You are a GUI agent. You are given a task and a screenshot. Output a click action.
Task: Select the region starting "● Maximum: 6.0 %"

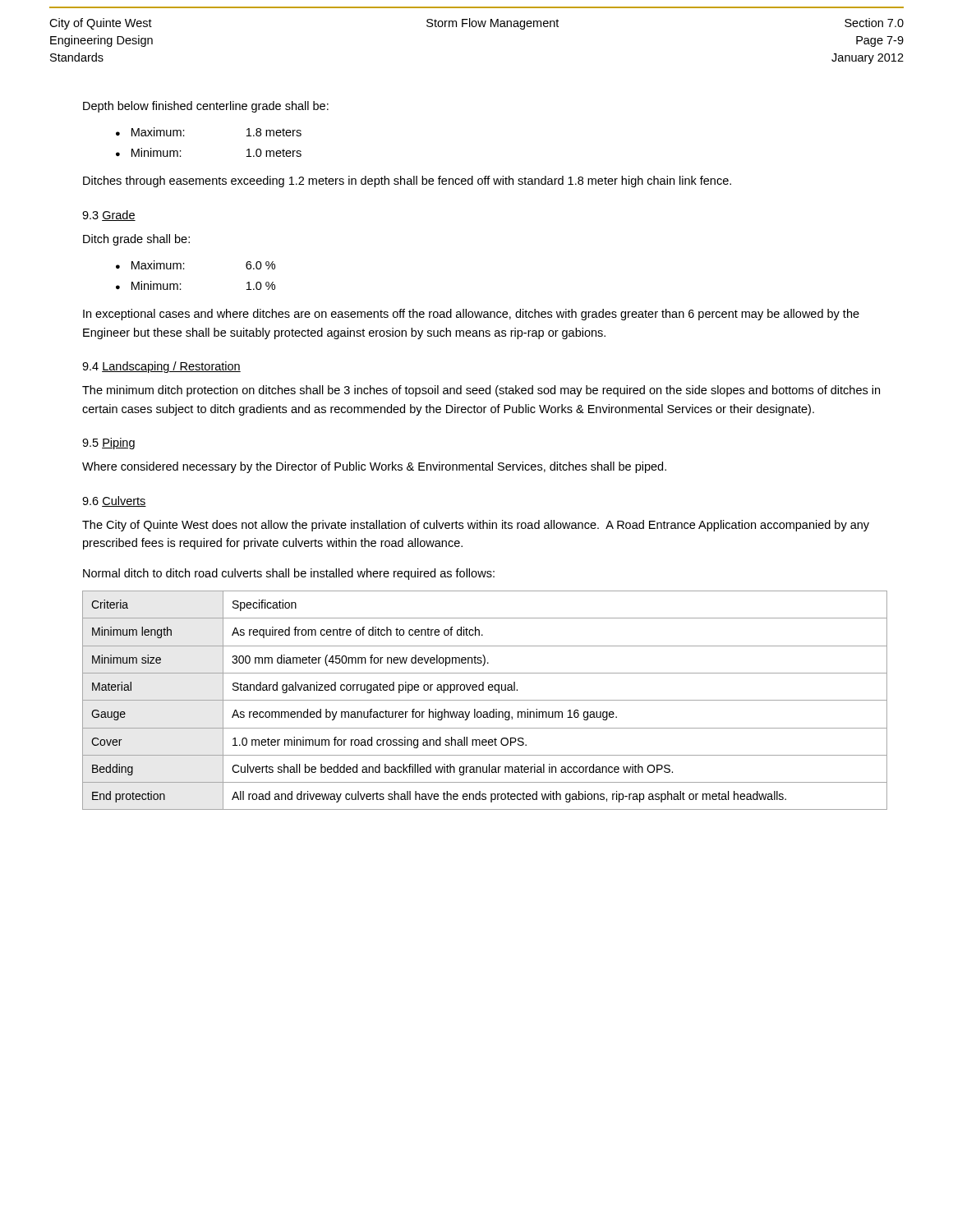point(195,266)
